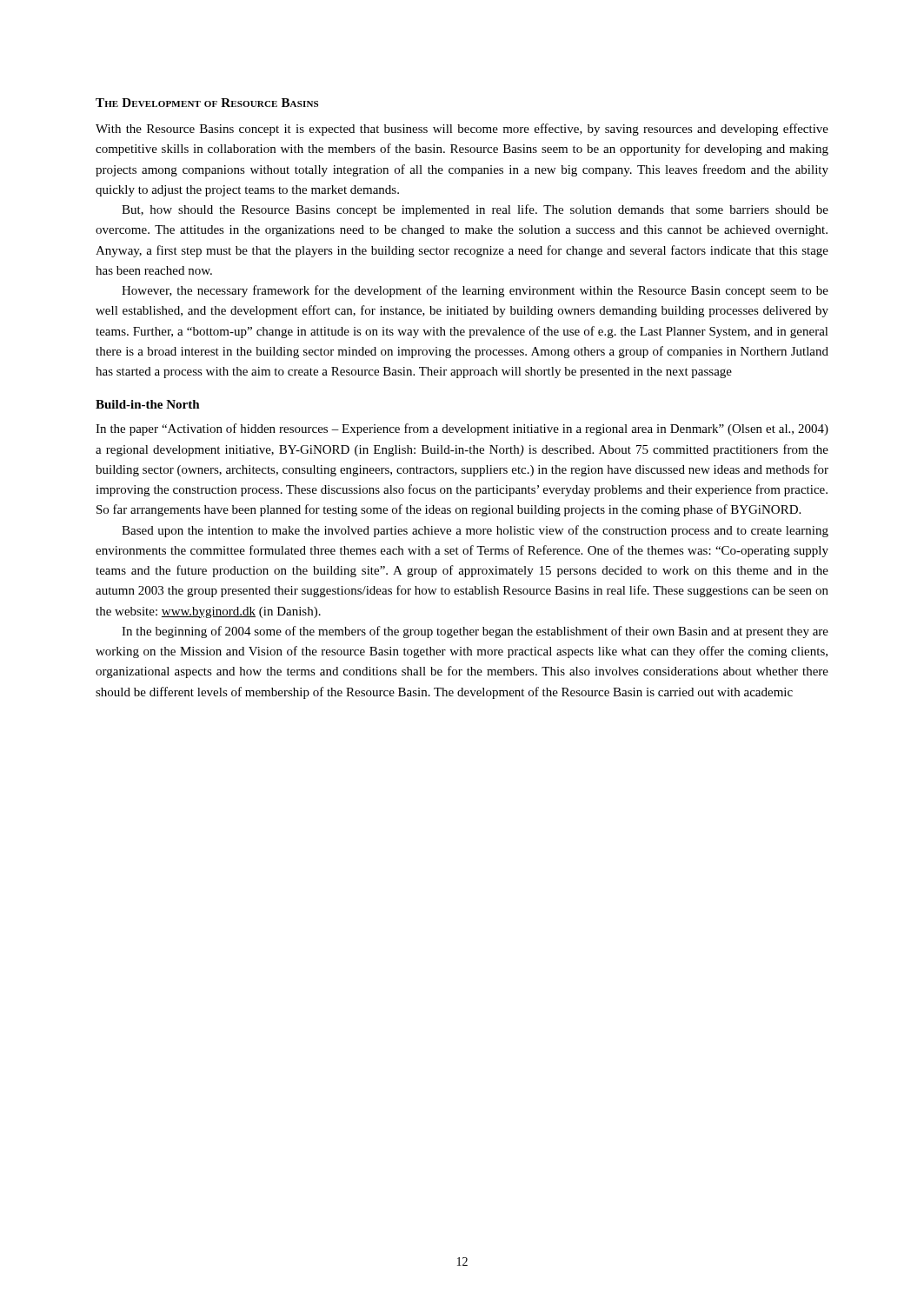
Task: Point to the block beginning "But, how should the Resource Basins"
Action: (x=462, y=240)
